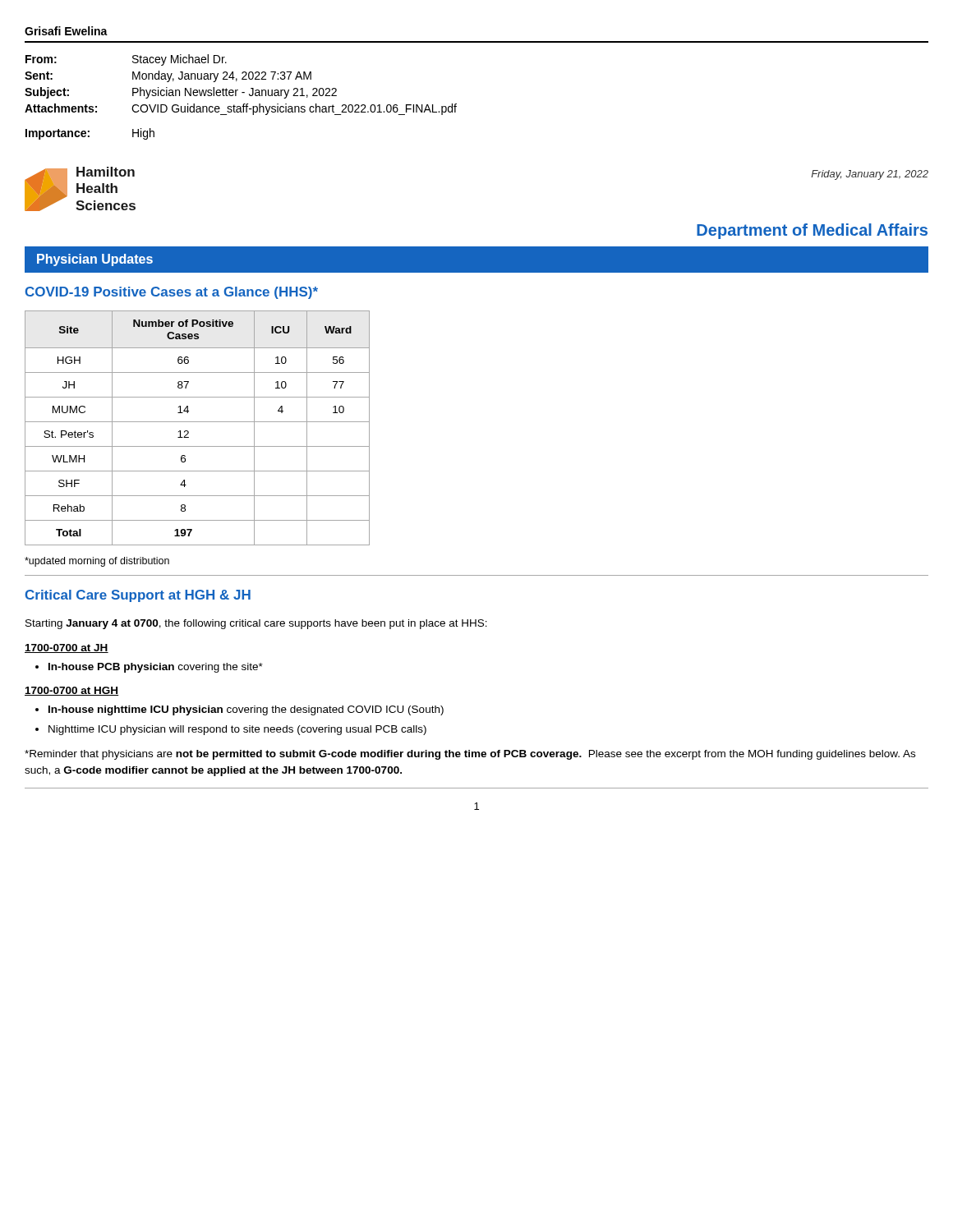The width and height of the screenshot is (953, 1232).
Task: Locate the section header with the text "Critical Care Support at"
Action: pos(138,595)
